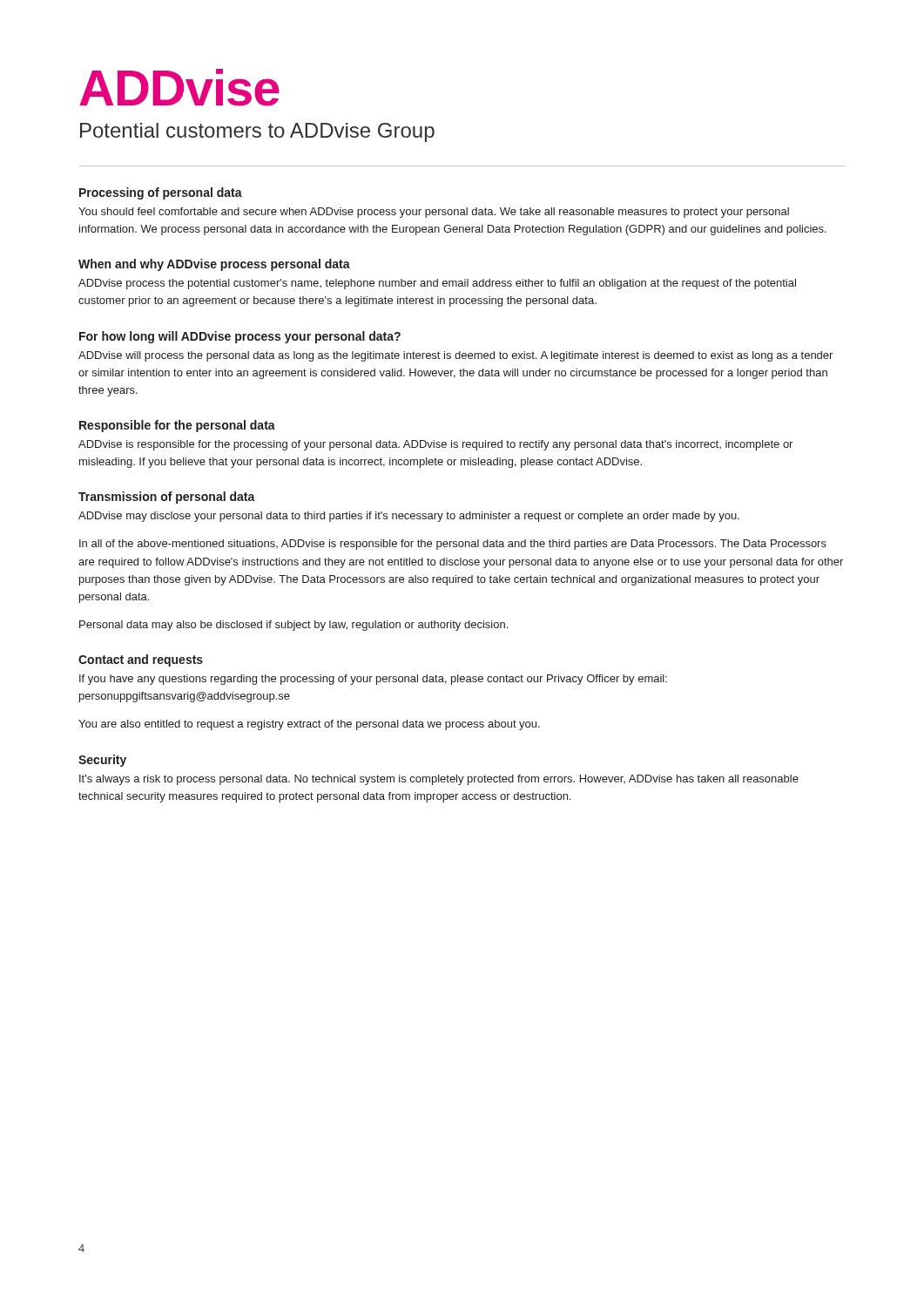Find the section header with the text "Responsible for the personal data"
Viewport: 924px width, 1307px height.
[x=177, y=425]
